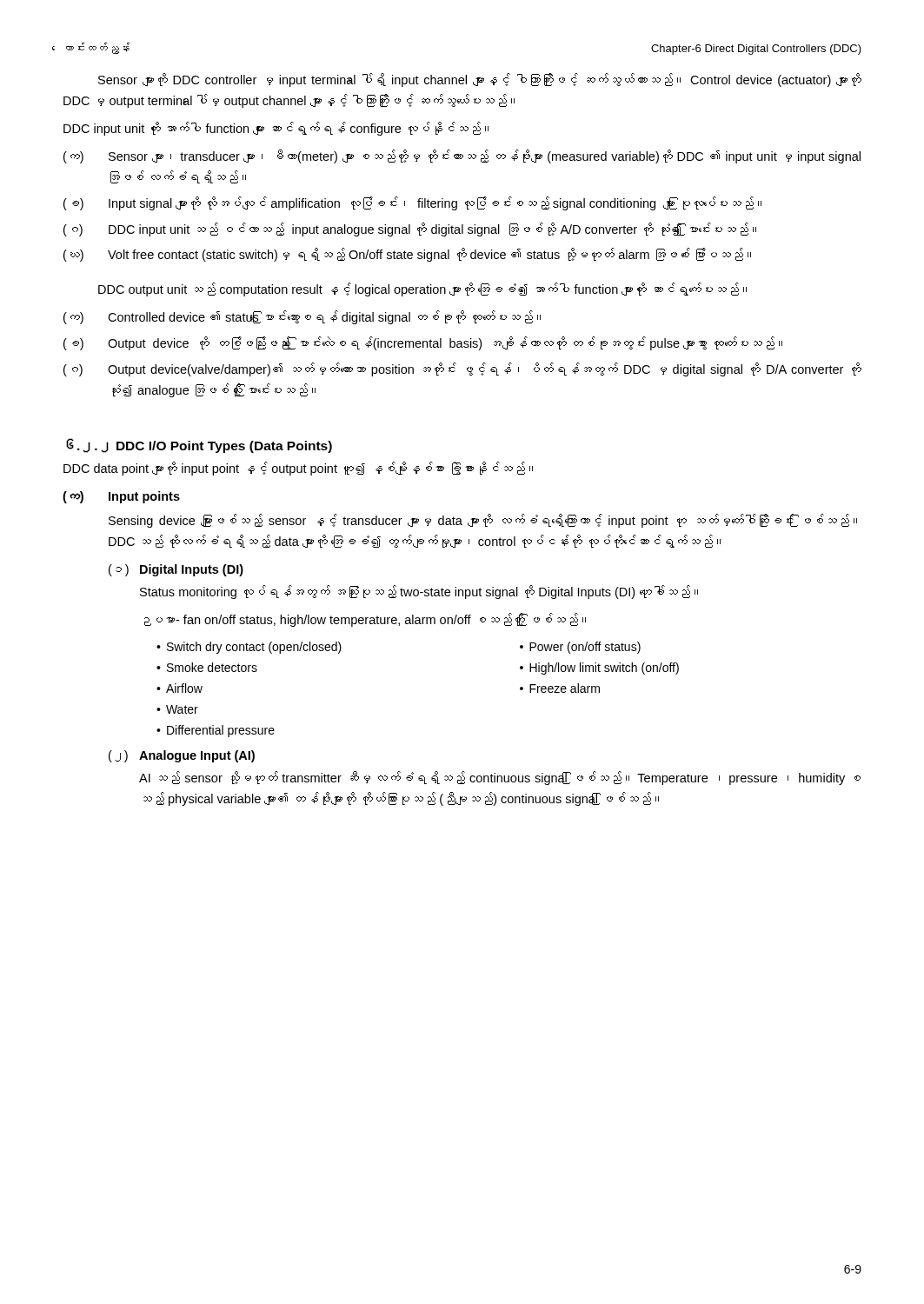The width and height of the screenshot is (924, 1304).
Task: Find the block on this page that starts "Sensor များကို DDC controller မှ input terminal ပေါ်ရှိ"
Action: 462,91
